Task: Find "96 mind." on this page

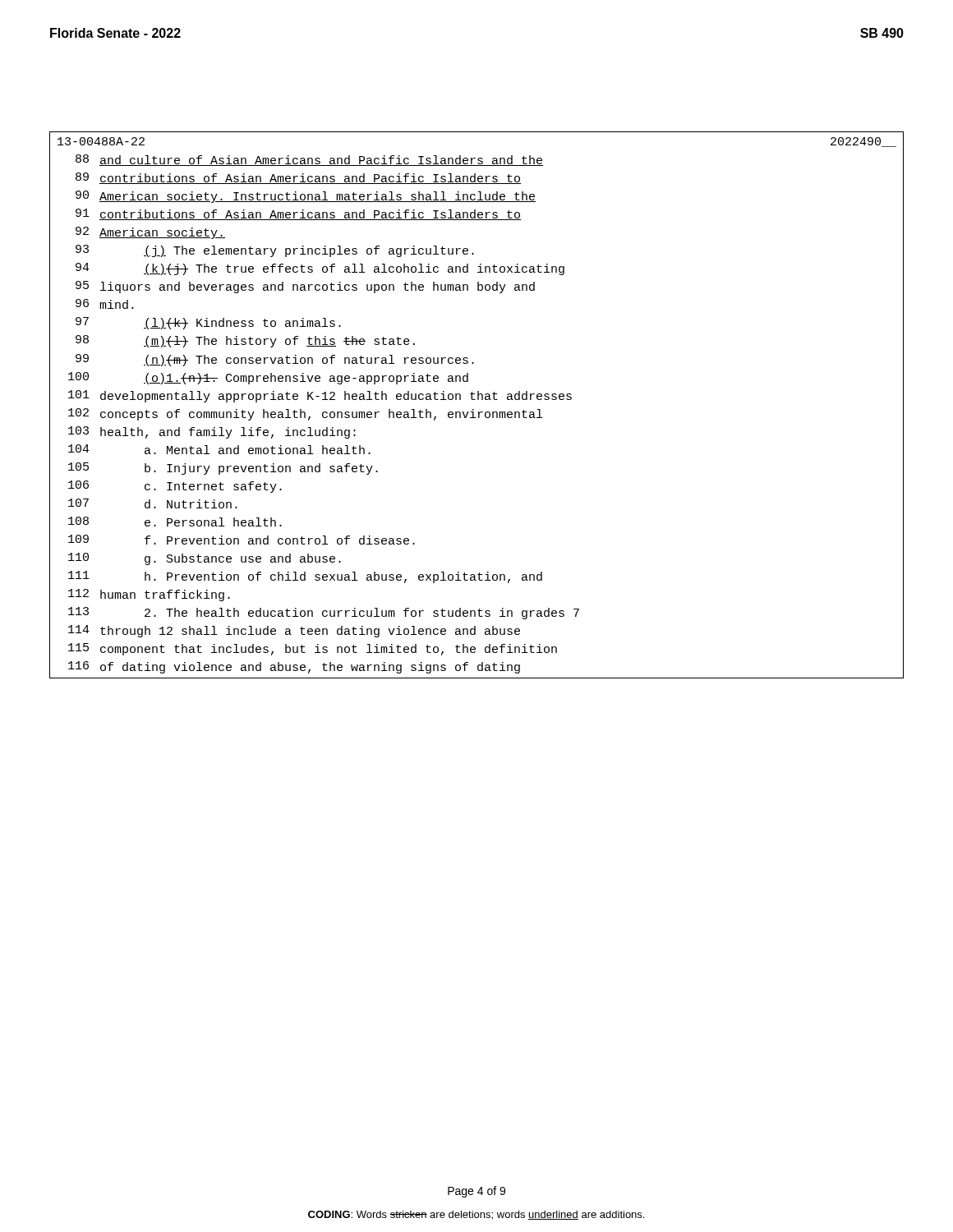Action: tap(105, 304)
